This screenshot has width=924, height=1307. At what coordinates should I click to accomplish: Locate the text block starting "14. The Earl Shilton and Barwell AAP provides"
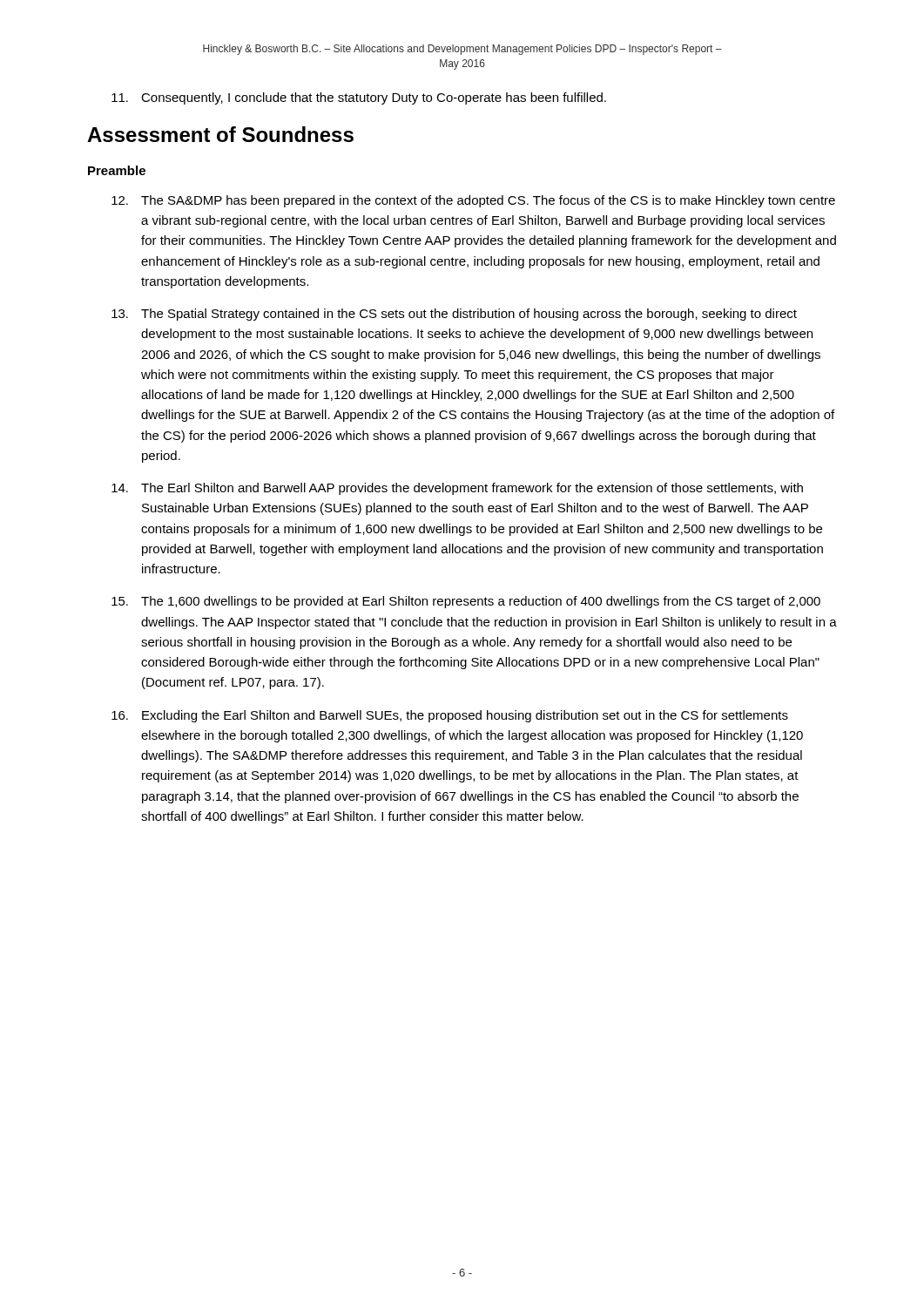coord(462,528)
